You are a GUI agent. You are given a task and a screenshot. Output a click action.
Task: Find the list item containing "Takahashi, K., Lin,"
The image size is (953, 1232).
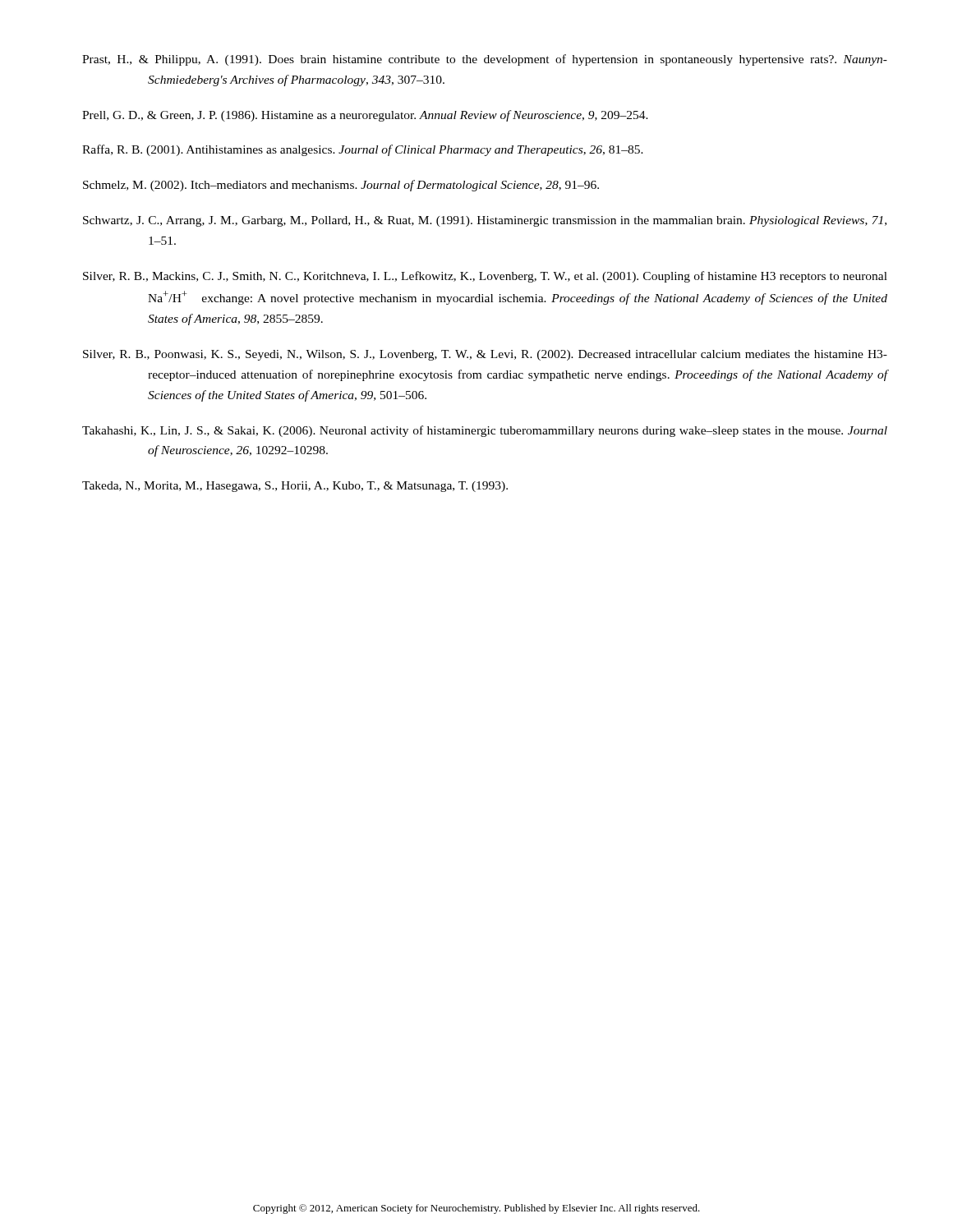(x=485, y=440)
